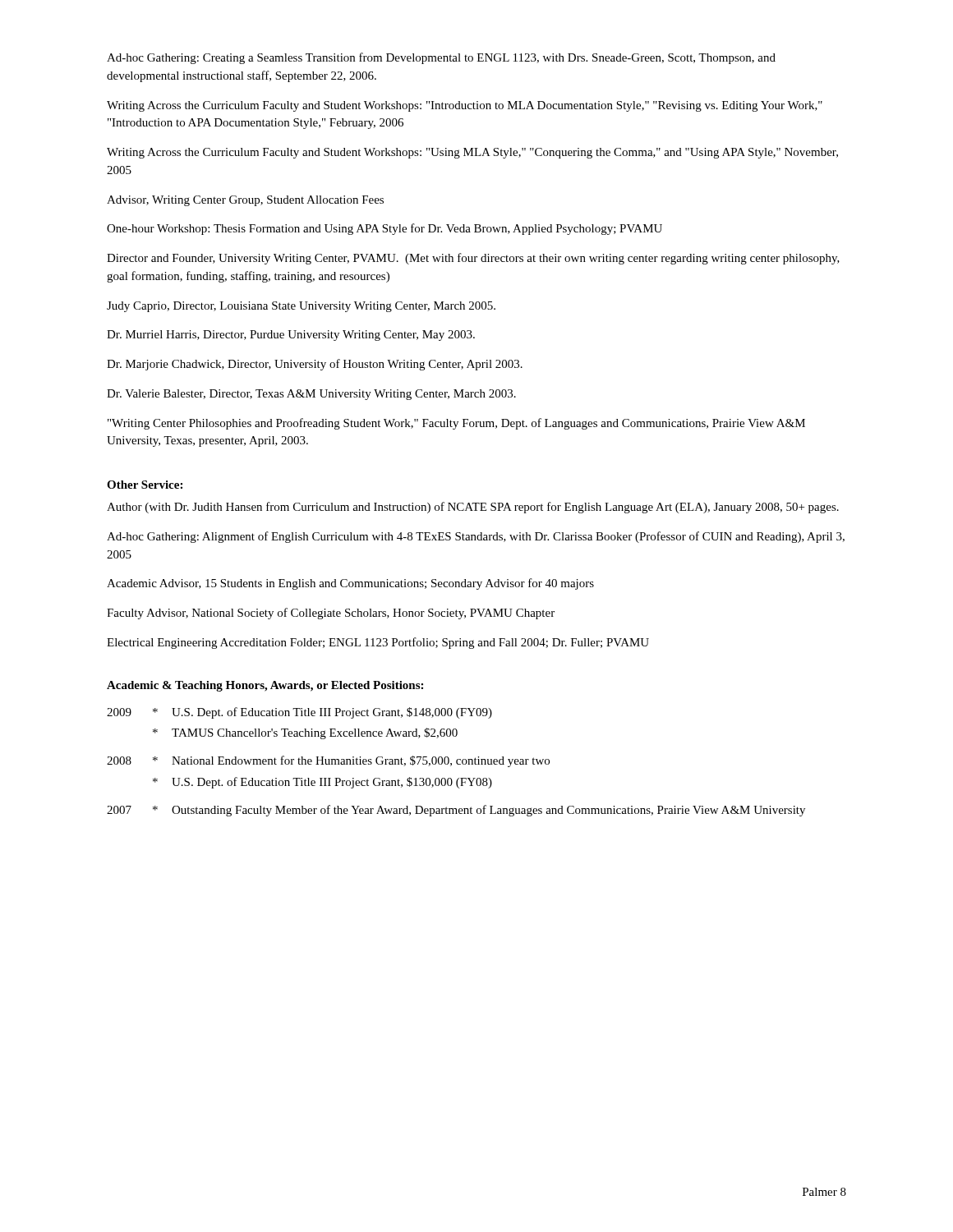Click on the list item with the text "Ad-hoc Gathering: Creating a Seamless Transition"
Image resolution: width=953 pixels, height=1232 pixels.
pos(441,66)
